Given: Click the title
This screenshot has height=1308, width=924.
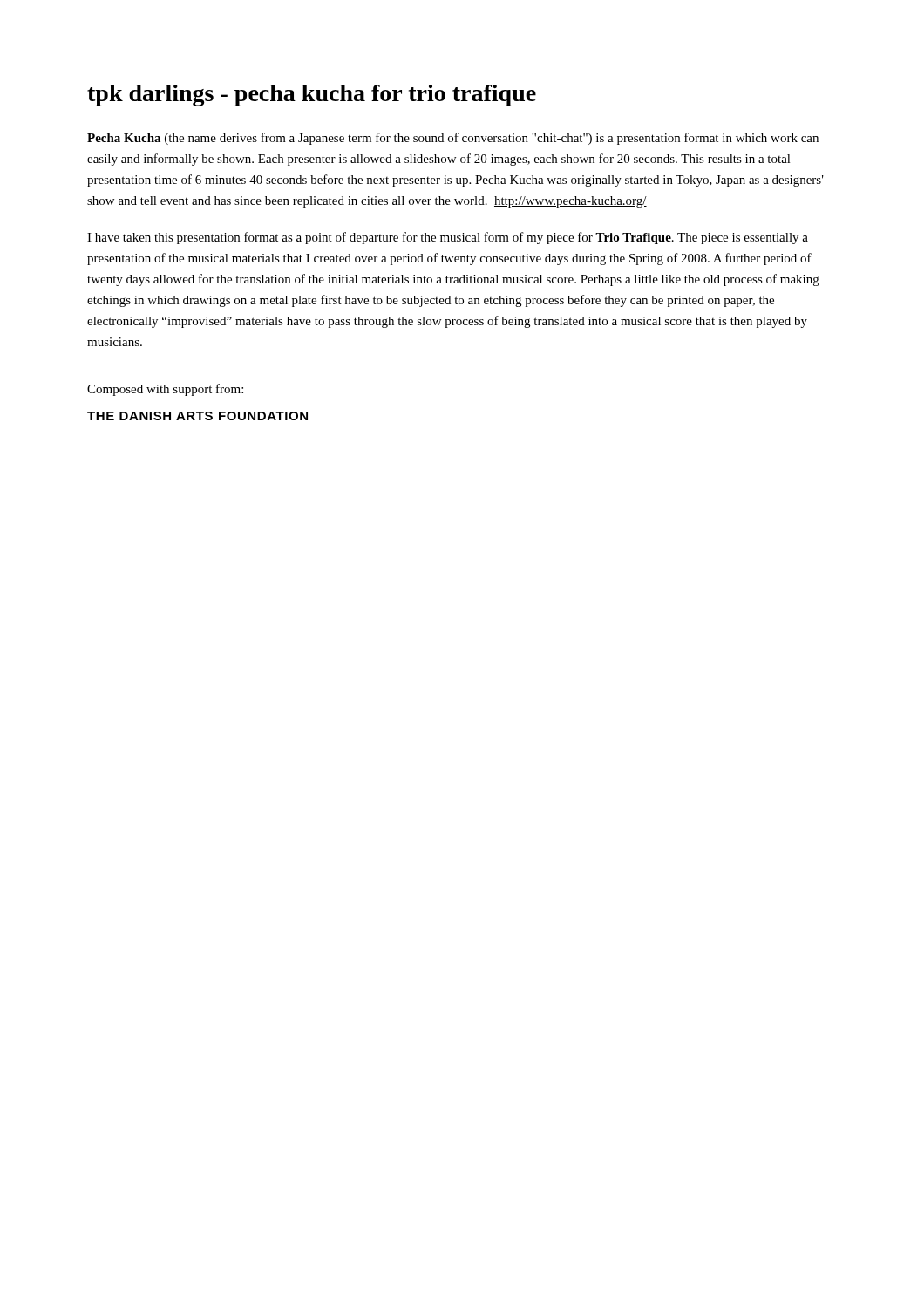Looking at the screenshot, I should (x=462, y=93).
